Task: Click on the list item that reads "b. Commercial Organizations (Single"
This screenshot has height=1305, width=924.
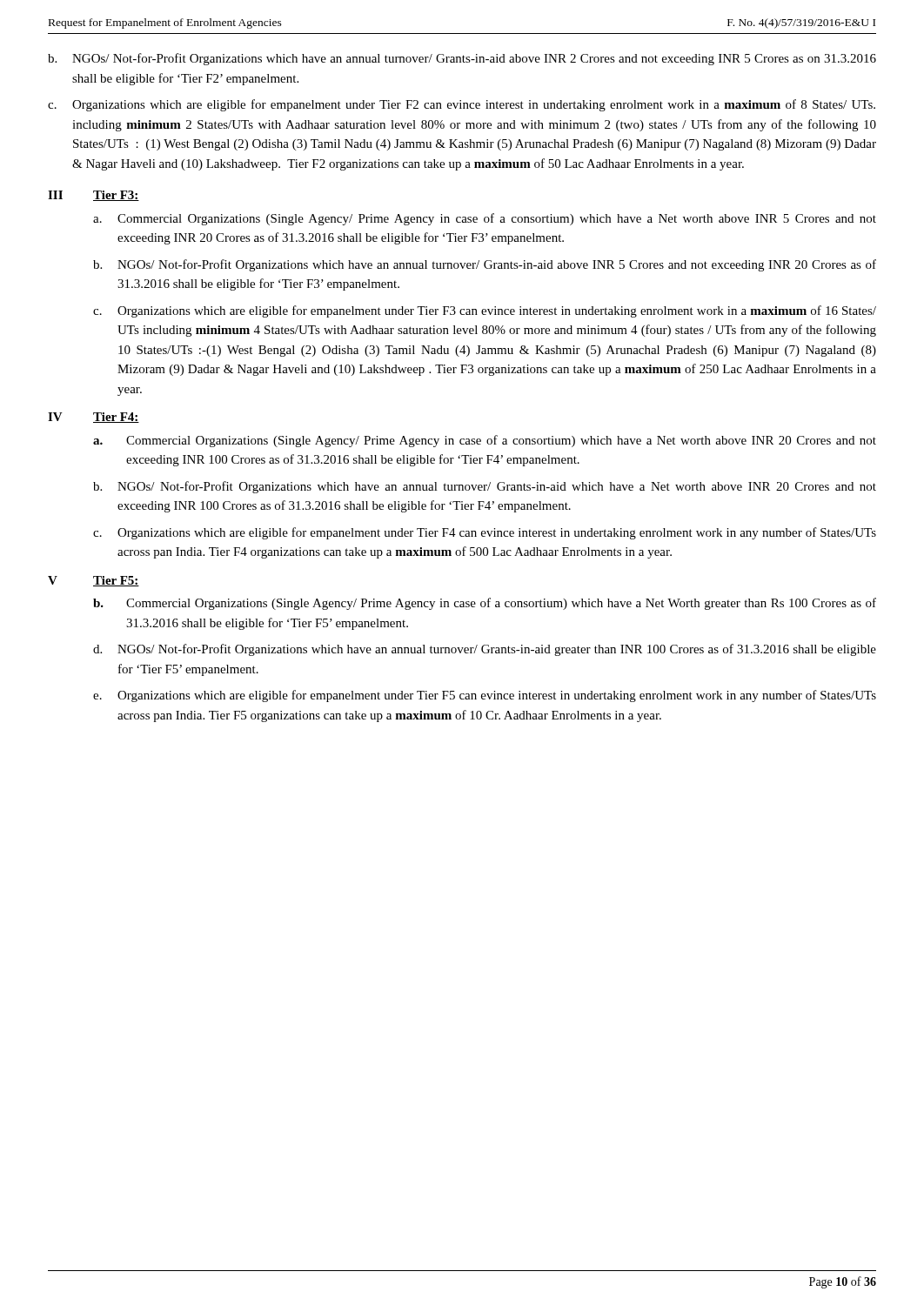Action: click(x=485, y=613)
